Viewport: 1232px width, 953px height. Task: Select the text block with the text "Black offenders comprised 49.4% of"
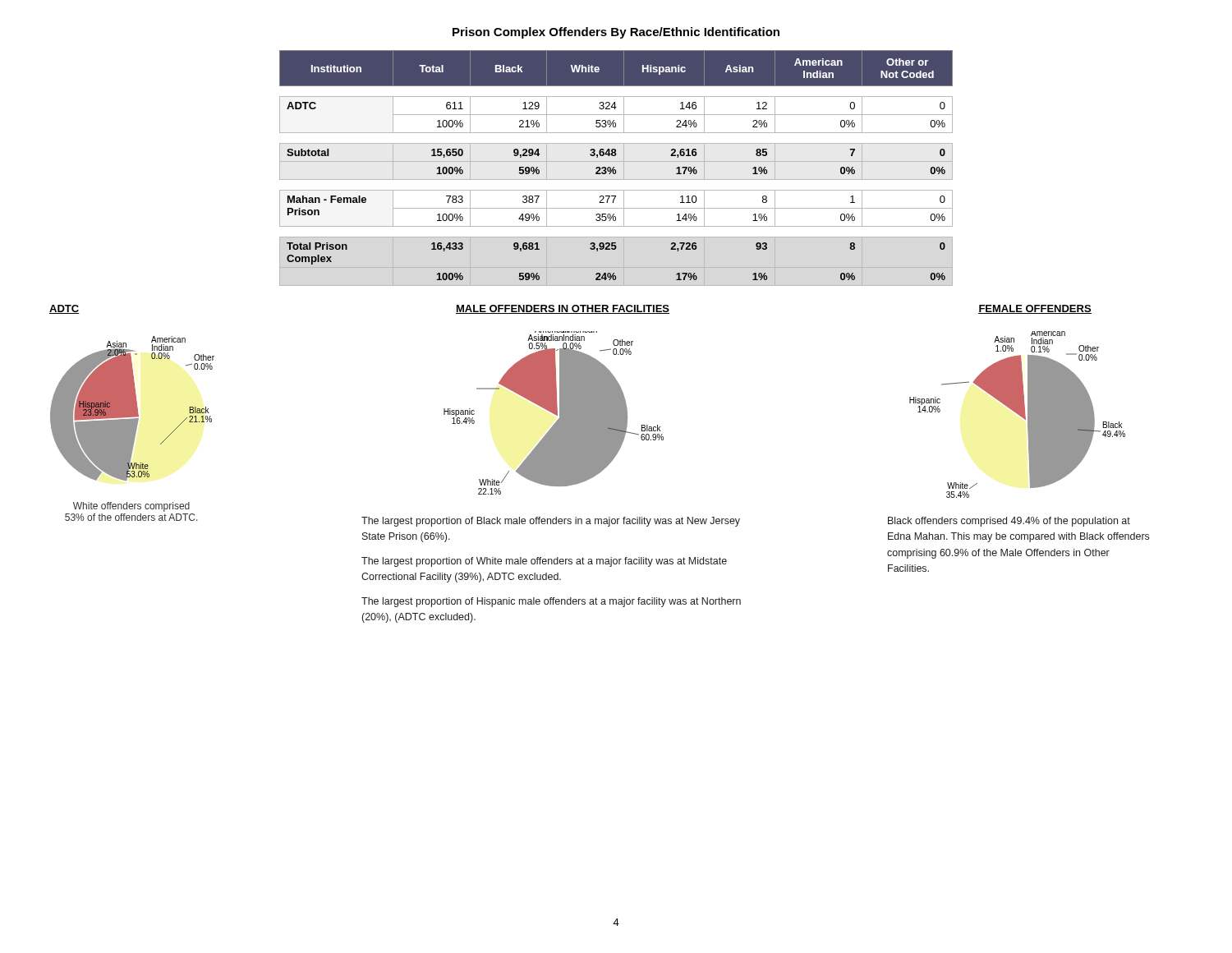point(1018,545)
